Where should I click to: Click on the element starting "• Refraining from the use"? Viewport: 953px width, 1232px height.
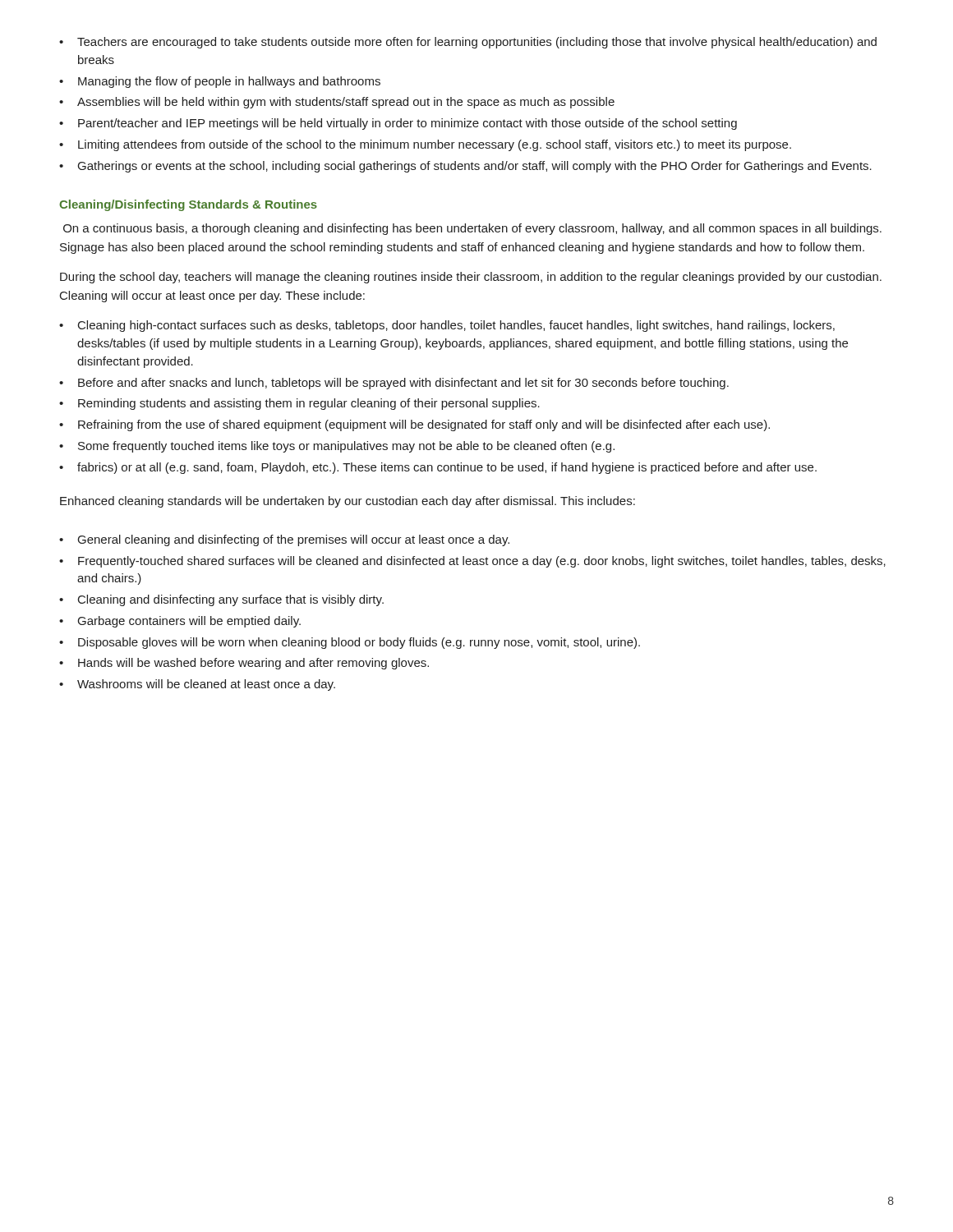point(476,424)
